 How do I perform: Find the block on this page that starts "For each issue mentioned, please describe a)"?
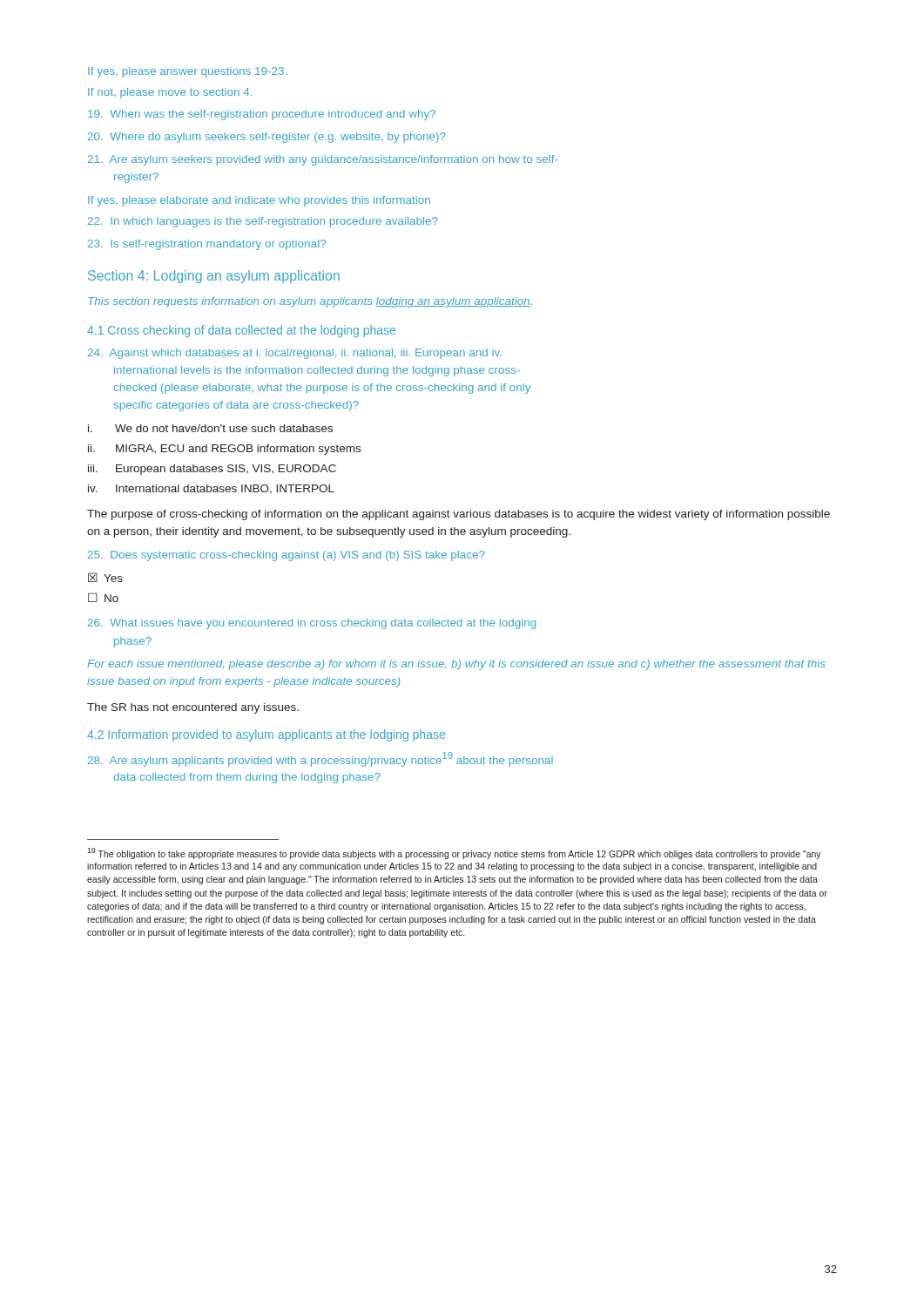[456, 672]
